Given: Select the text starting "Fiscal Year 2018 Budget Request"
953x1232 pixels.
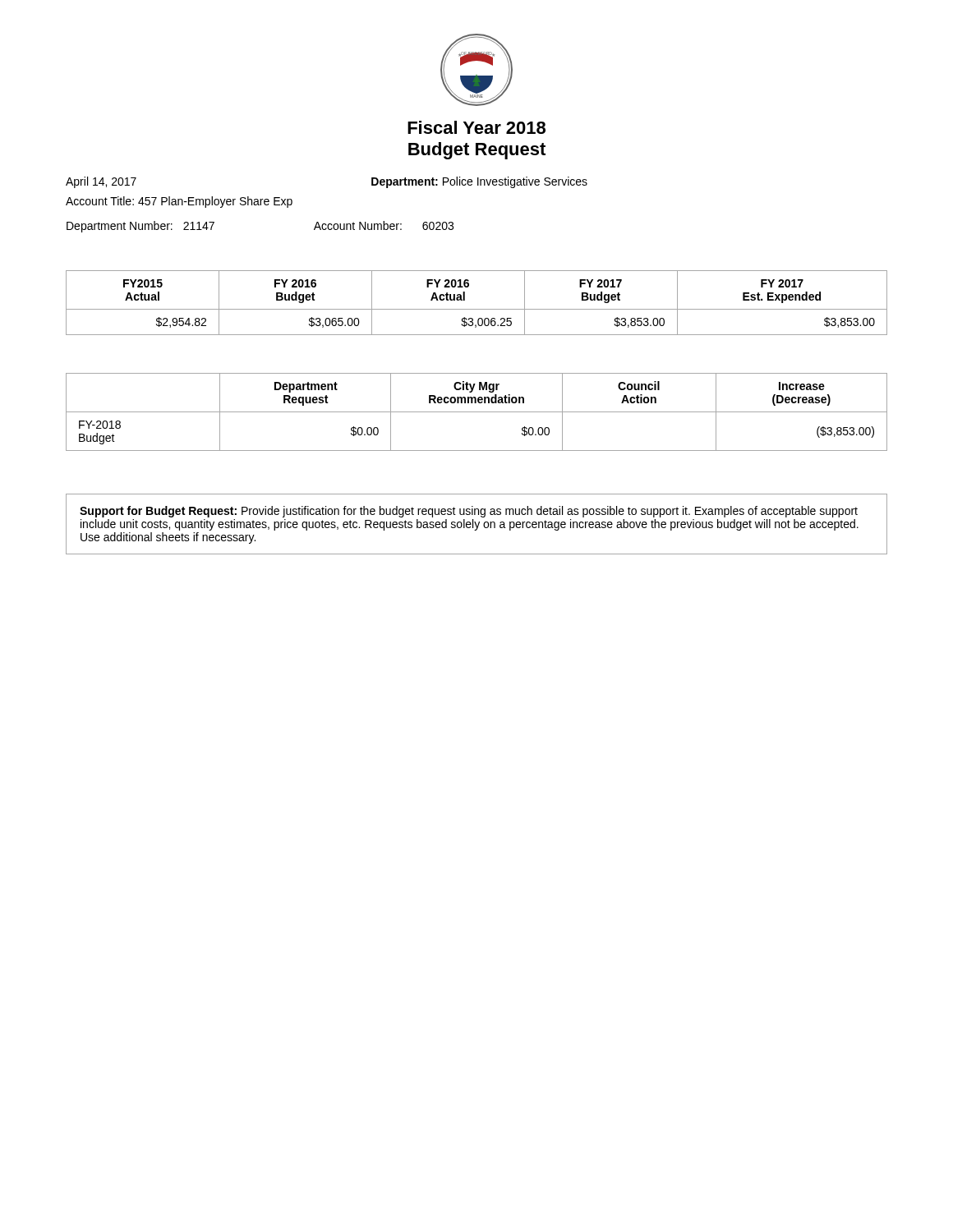Looking at the screenshot, I should tap(476, 139).
